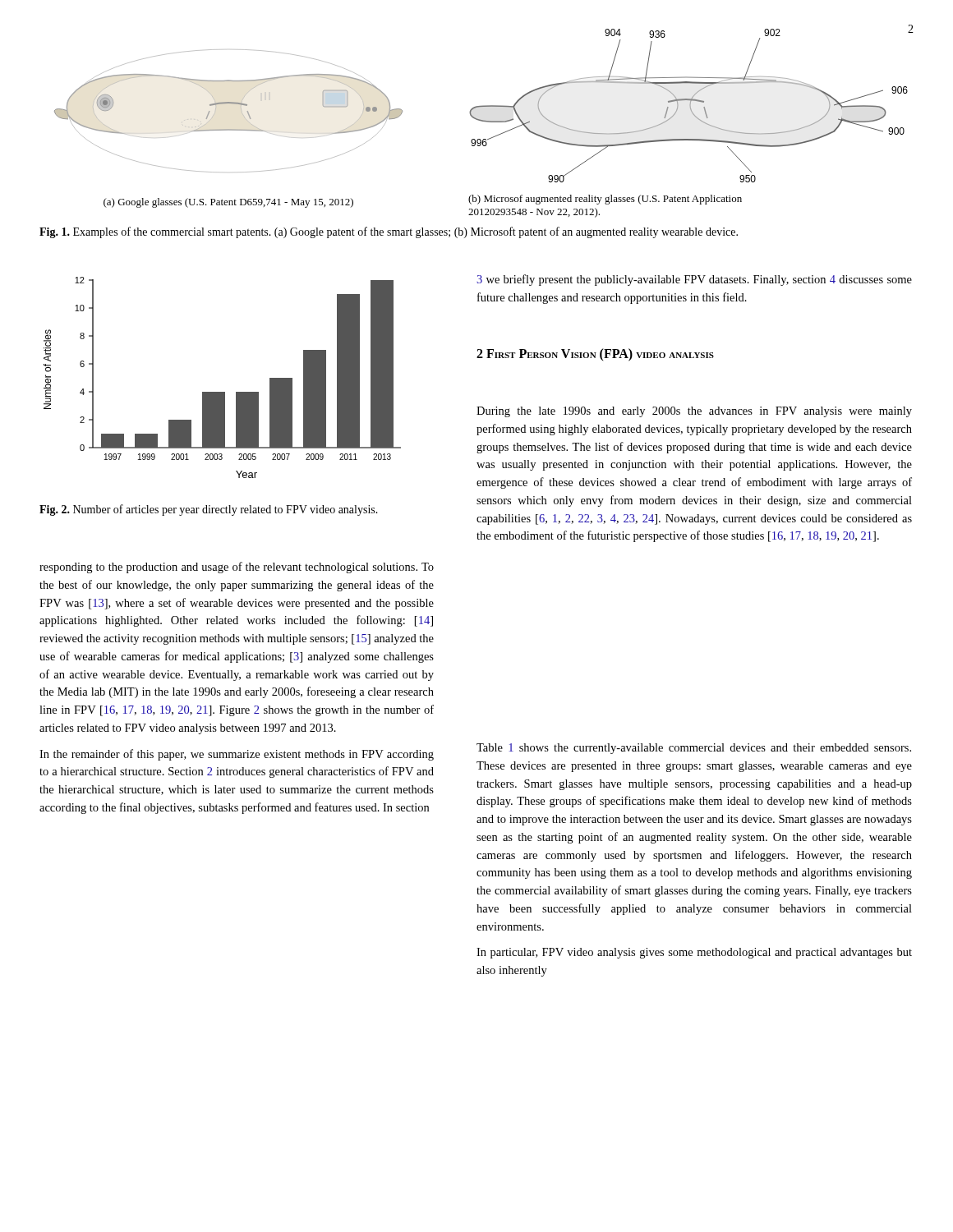Viewport: 953px width, 1232px height.
Task: Locate the caption containing "Fig. 1. Examples of the"
Action: click(x=389, y=232)
